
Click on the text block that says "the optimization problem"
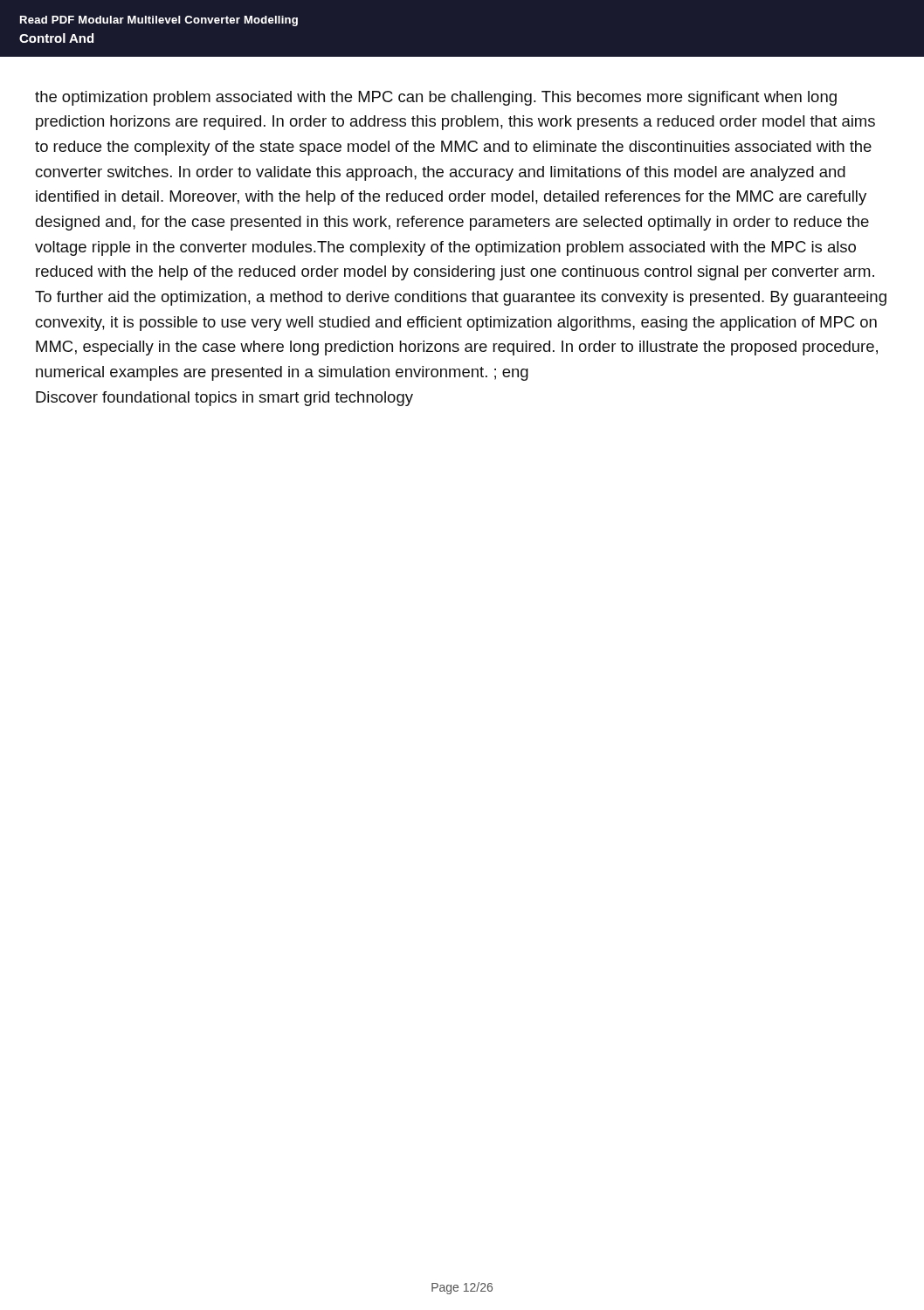point(461,246)
